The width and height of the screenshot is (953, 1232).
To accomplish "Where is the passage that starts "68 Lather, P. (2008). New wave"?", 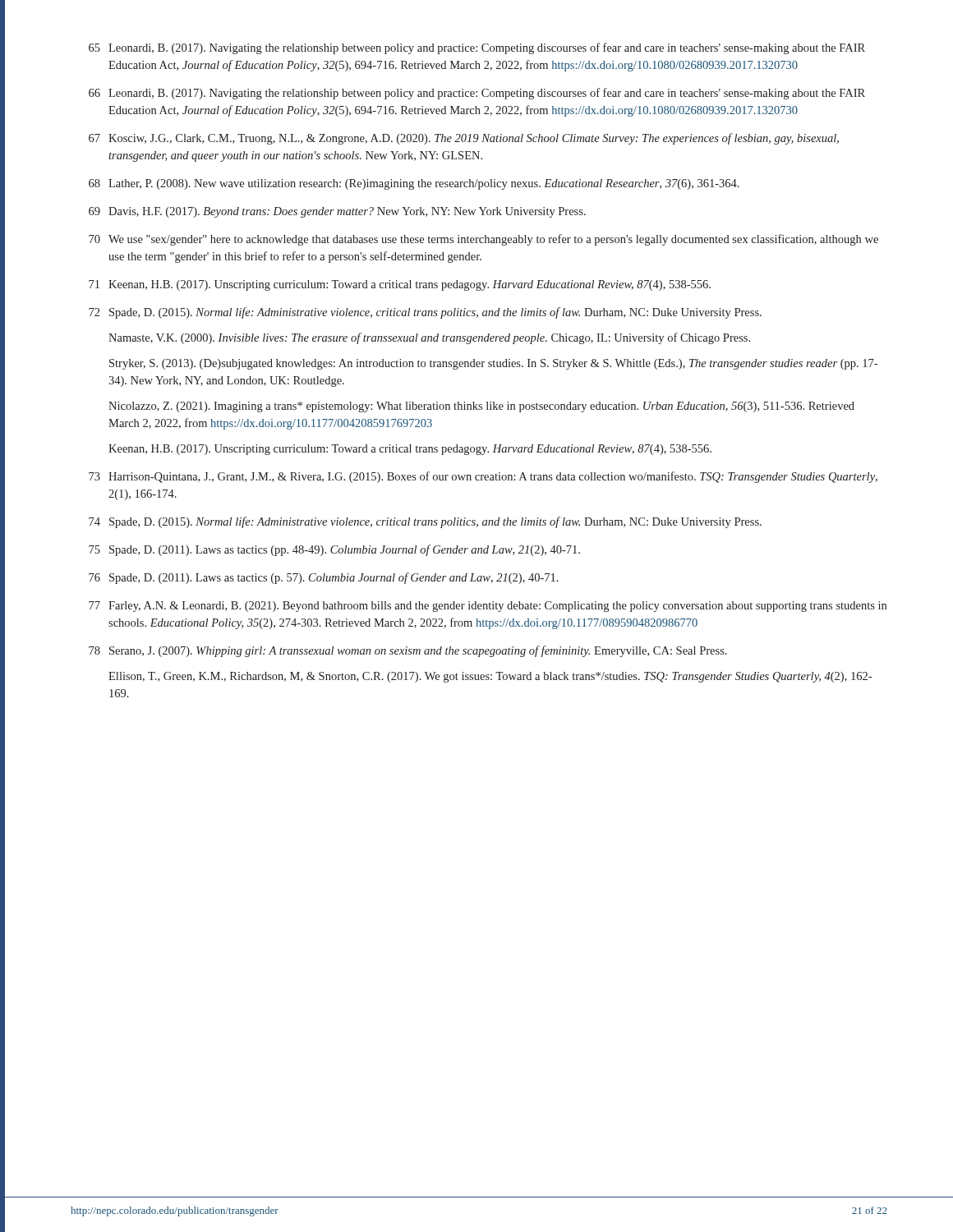I will 479,184.
